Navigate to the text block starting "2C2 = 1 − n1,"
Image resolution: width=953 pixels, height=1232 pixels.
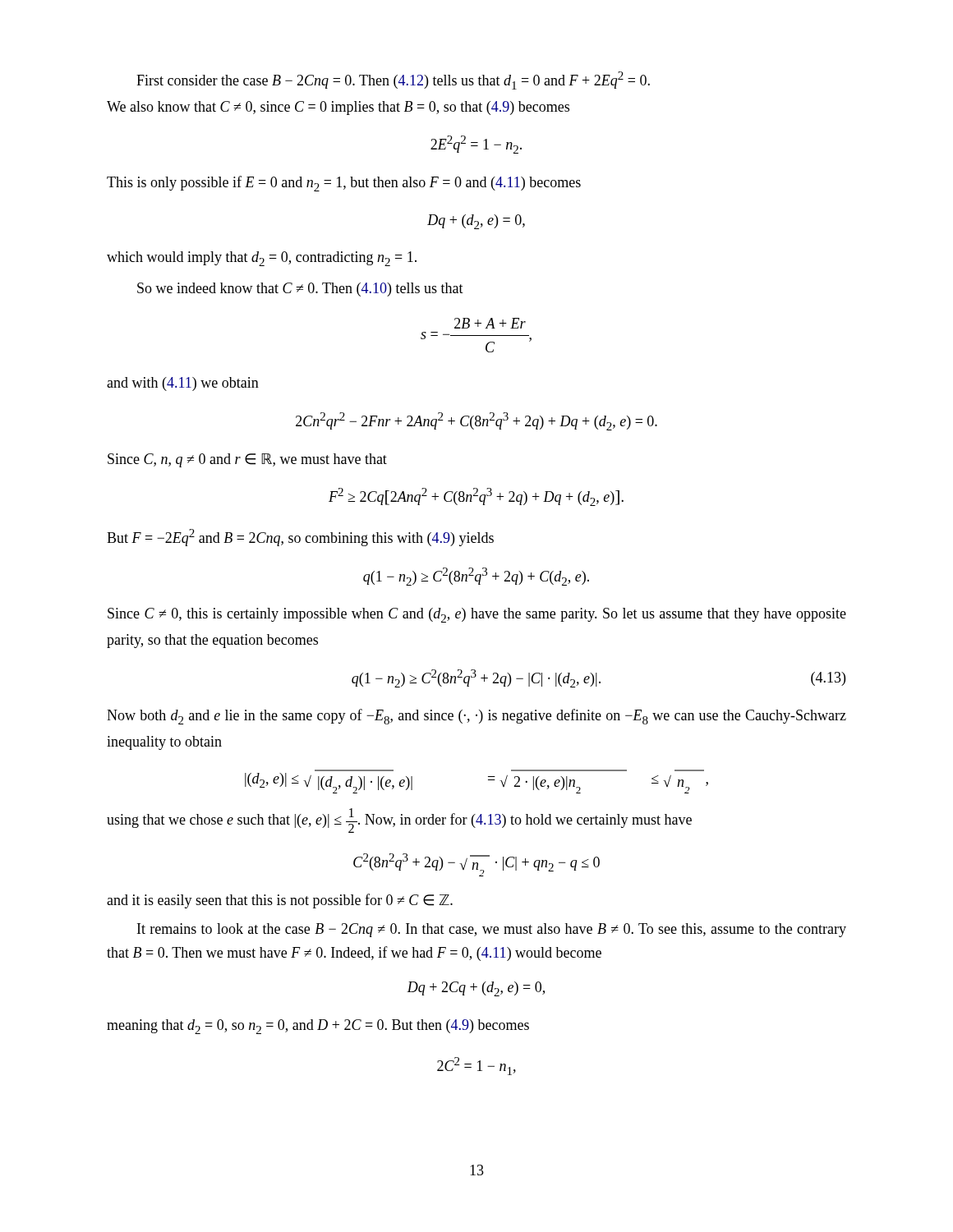pos(476,1066)
